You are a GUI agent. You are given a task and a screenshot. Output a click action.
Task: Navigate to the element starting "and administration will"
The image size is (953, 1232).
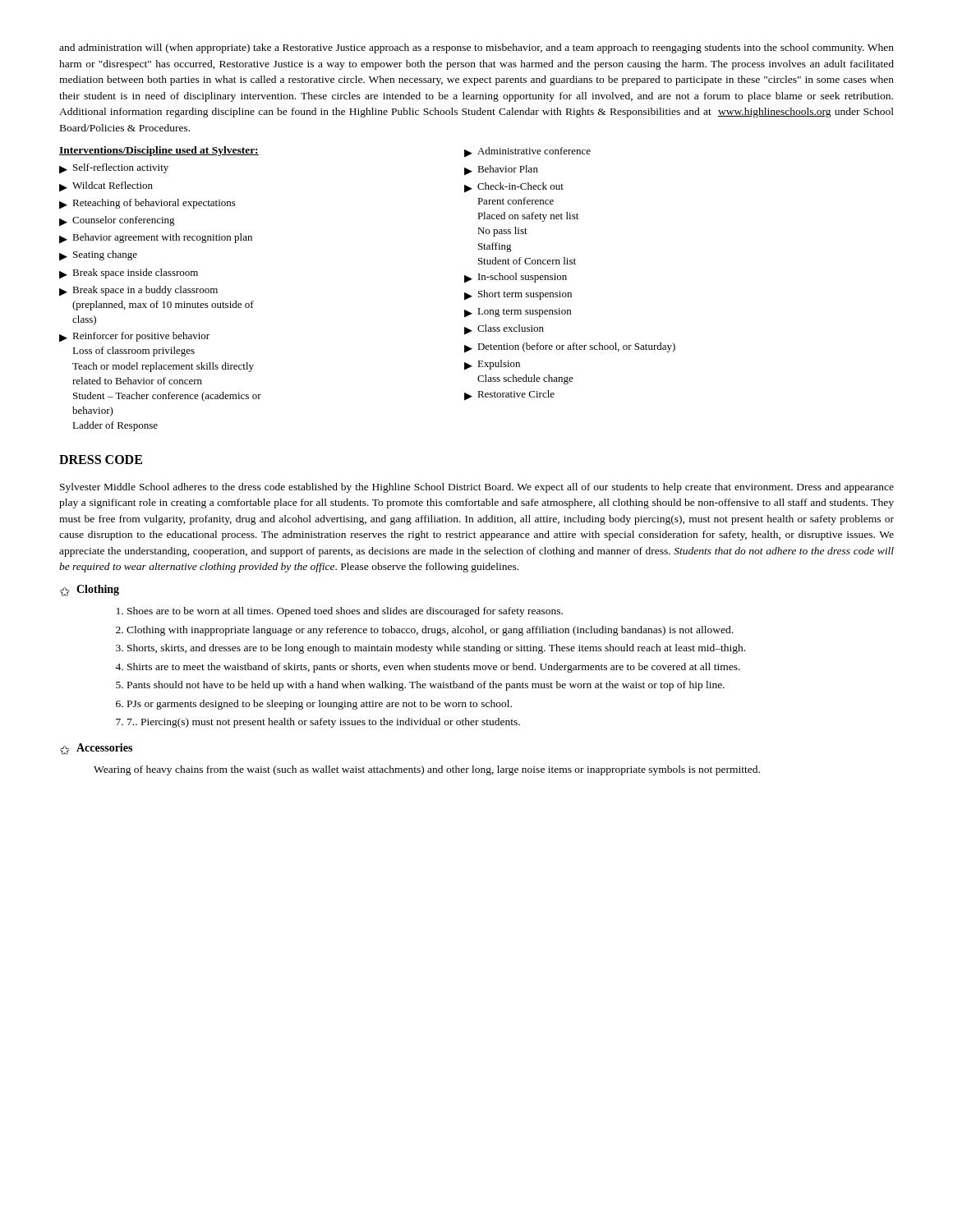click(x=476, y=87)
